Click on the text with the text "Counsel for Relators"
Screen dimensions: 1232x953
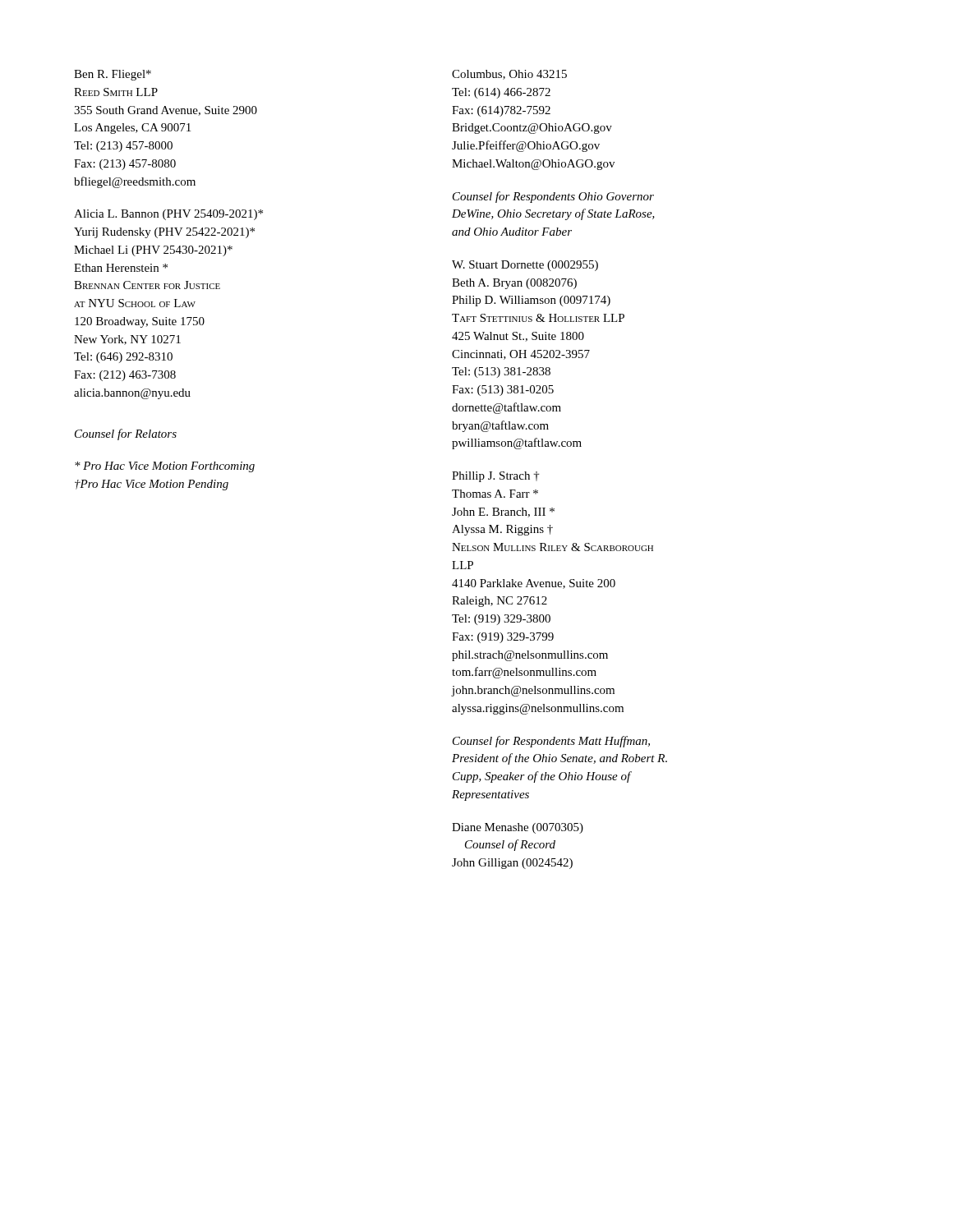click(x=125, y=433)
